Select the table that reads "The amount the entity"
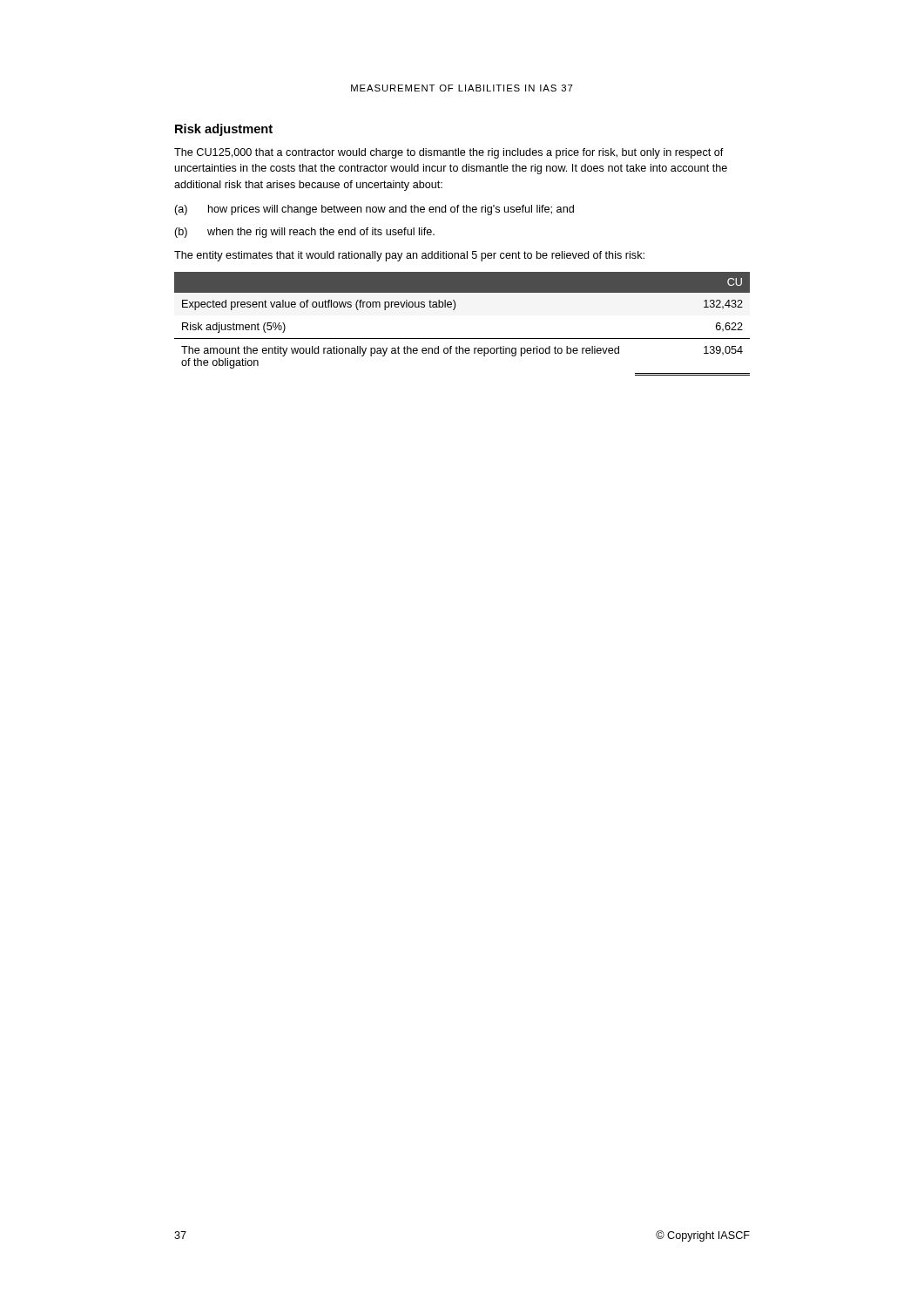The width and height of the screenshot is (924, 1307). tap(462, 326)
